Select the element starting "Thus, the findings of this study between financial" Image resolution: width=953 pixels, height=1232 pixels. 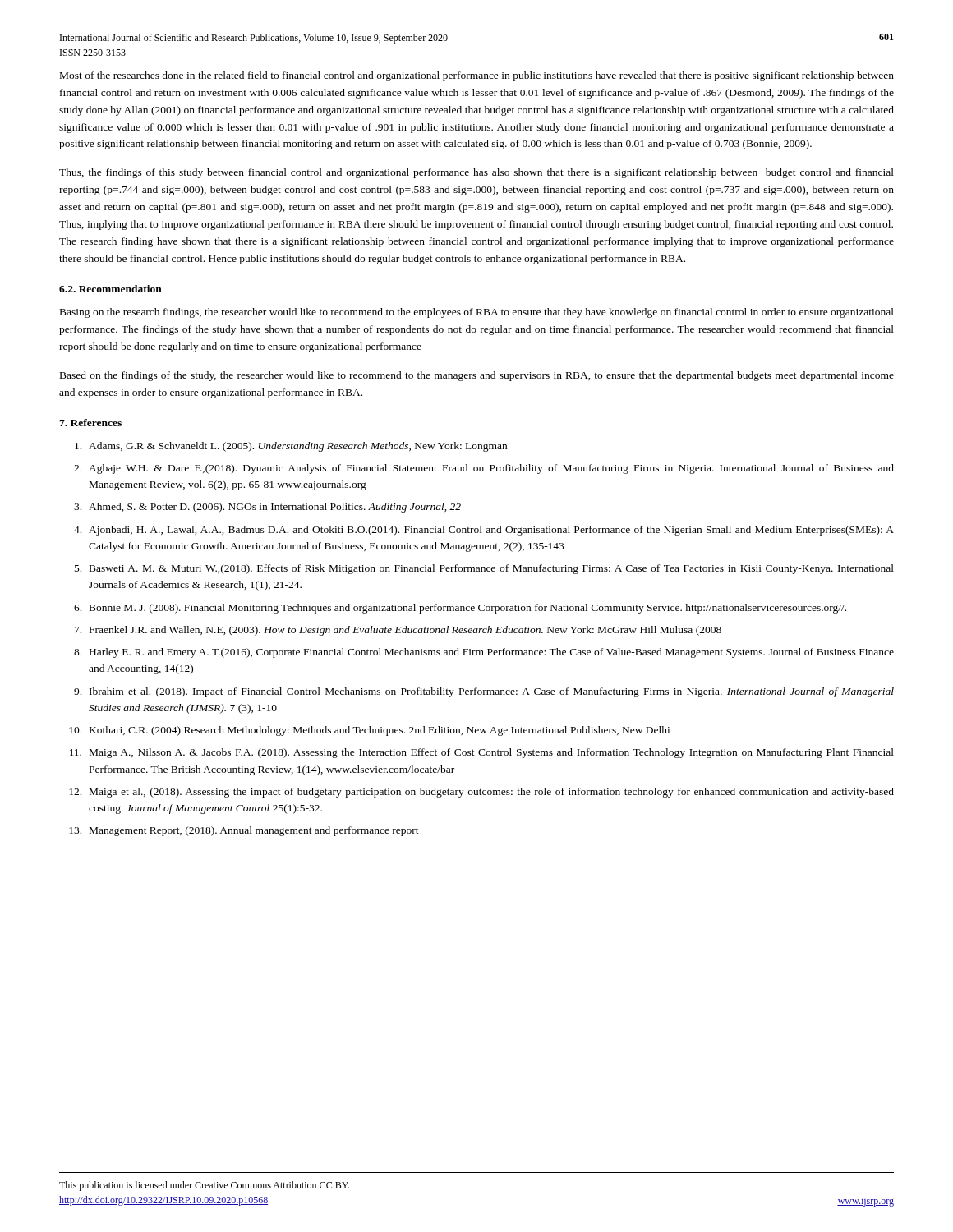pyautogui.click(x=476, y=215)
